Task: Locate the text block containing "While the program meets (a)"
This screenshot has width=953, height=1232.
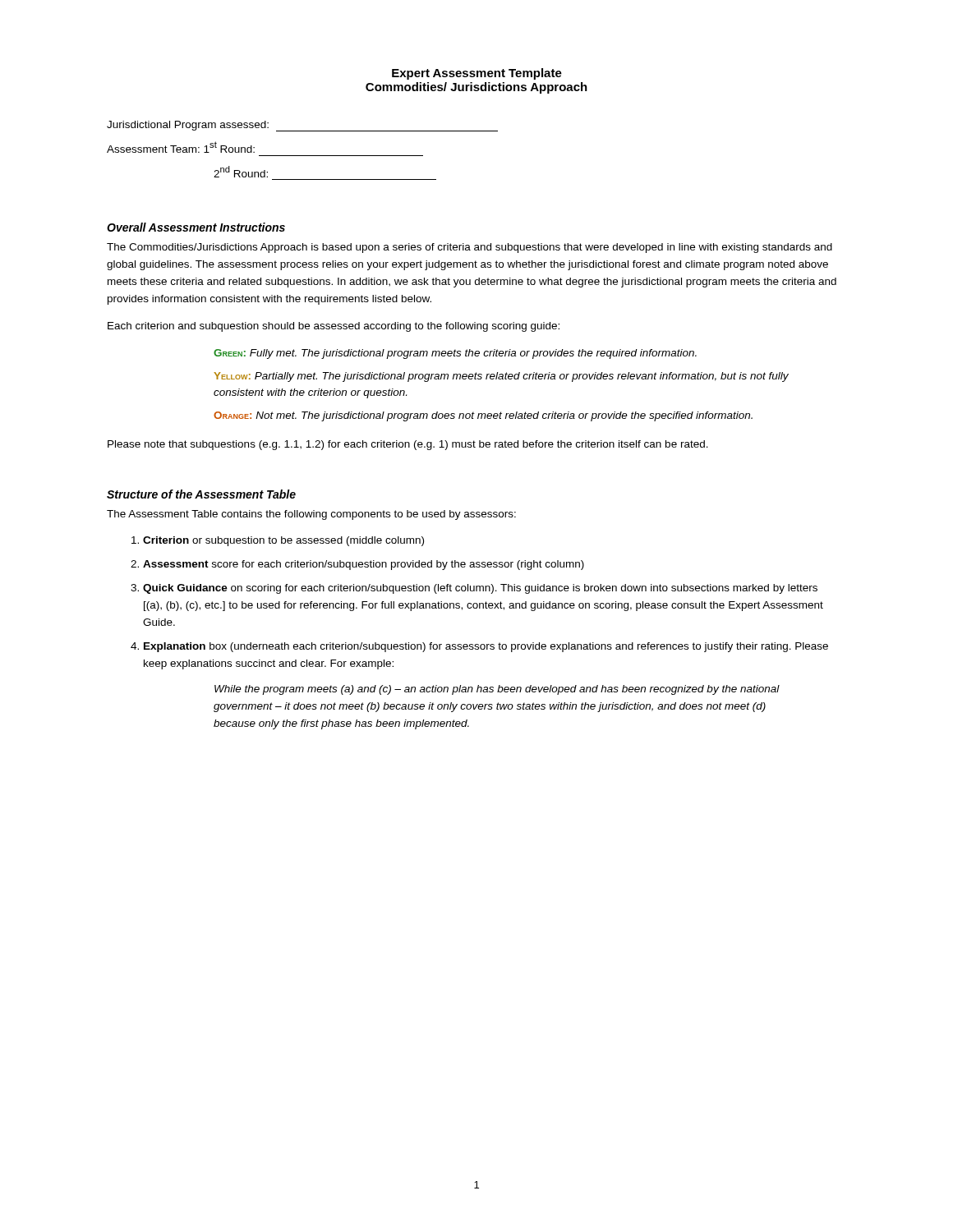Action: coord(496,706)
